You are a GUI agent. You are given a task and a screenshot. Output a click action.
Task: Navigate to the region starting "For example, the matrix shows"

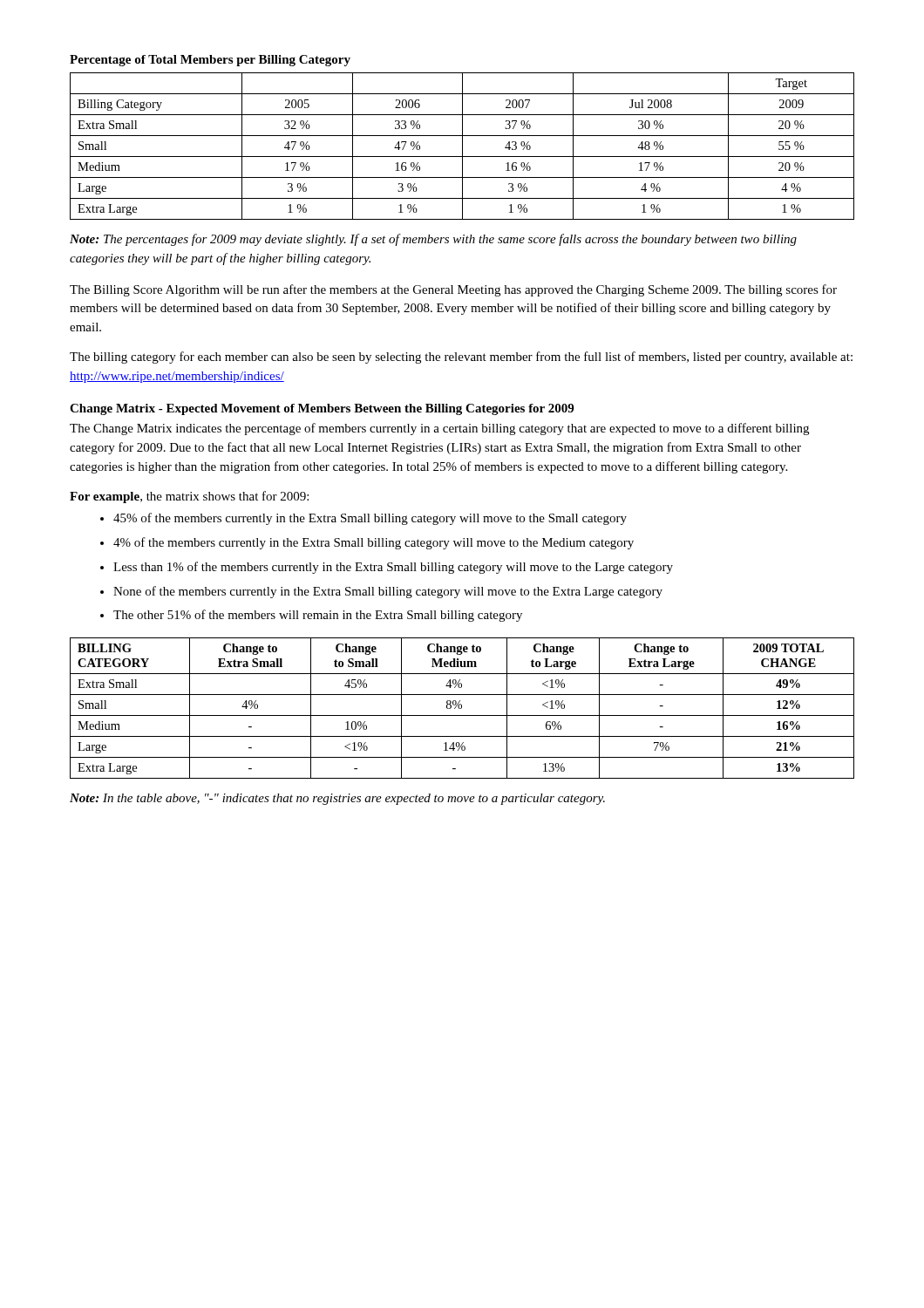[190, 496]
